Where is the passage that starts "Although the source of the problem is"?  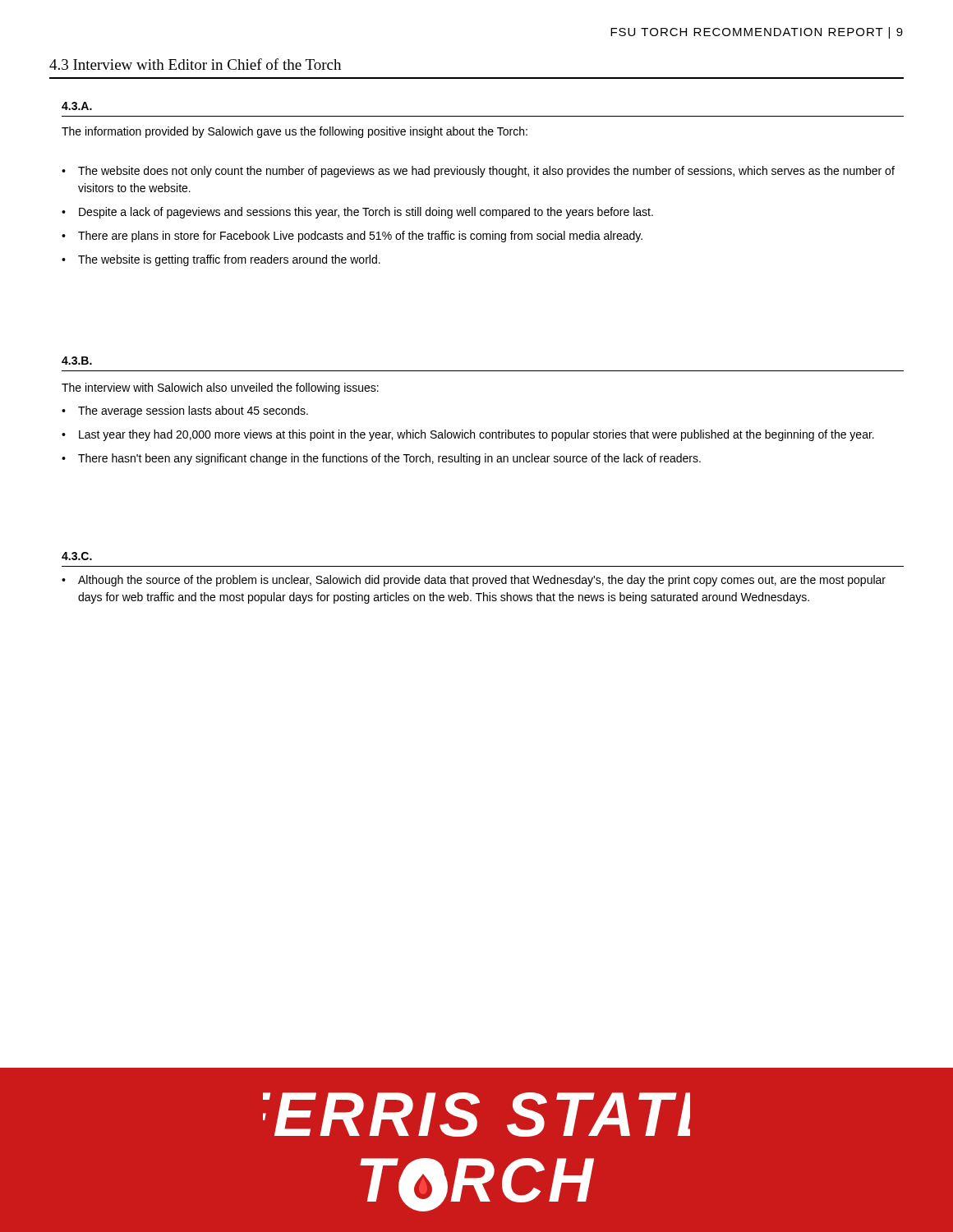pos(482,588)
